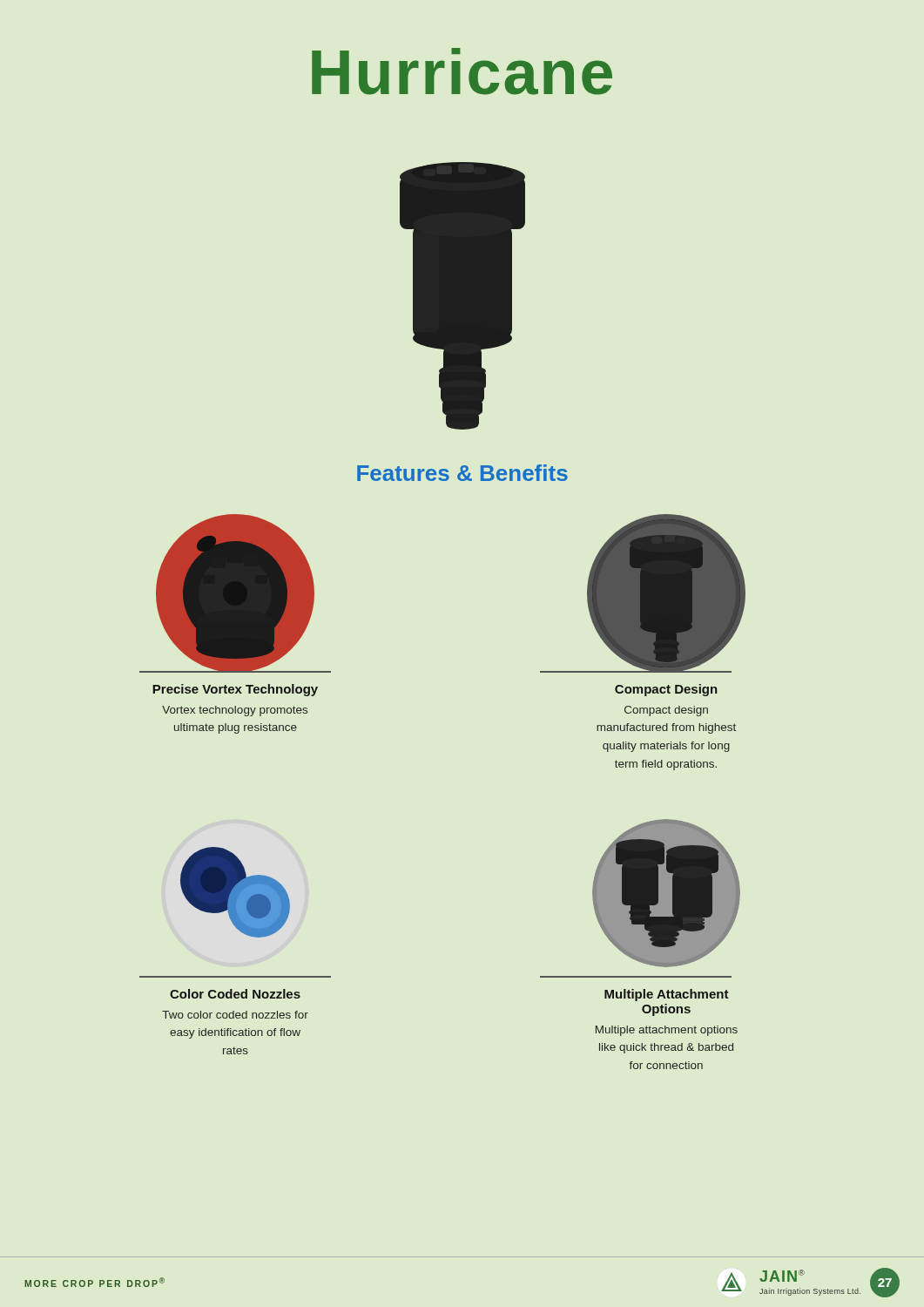The image size is (924, 1307).
Task: Click on the element starting "Multiple AttachmentOptions Multiple attachment optionslike"
Action: tap(627, 1026)
